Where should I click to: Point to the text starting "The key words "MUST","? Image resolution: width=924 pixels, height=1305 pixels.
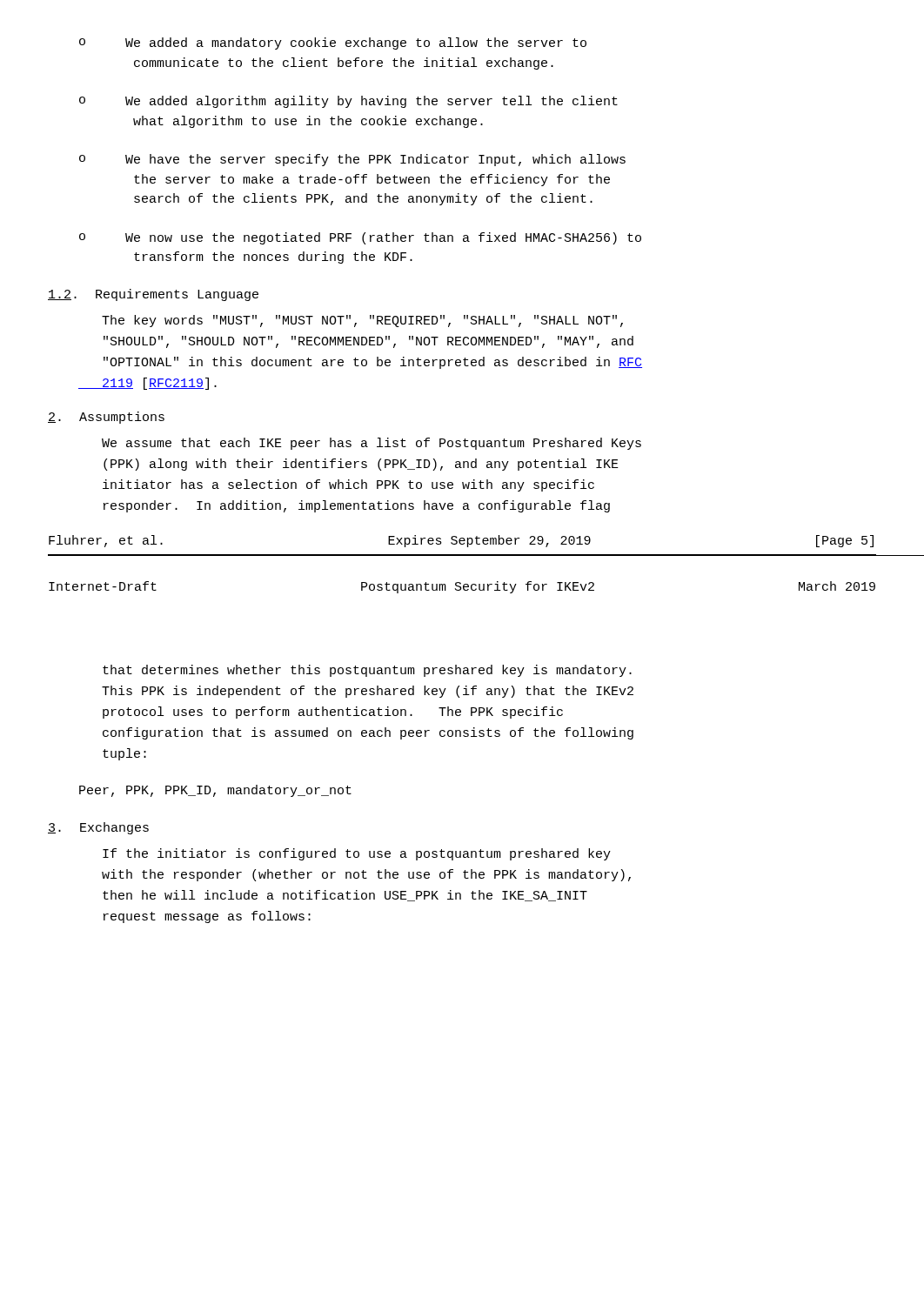360,352
